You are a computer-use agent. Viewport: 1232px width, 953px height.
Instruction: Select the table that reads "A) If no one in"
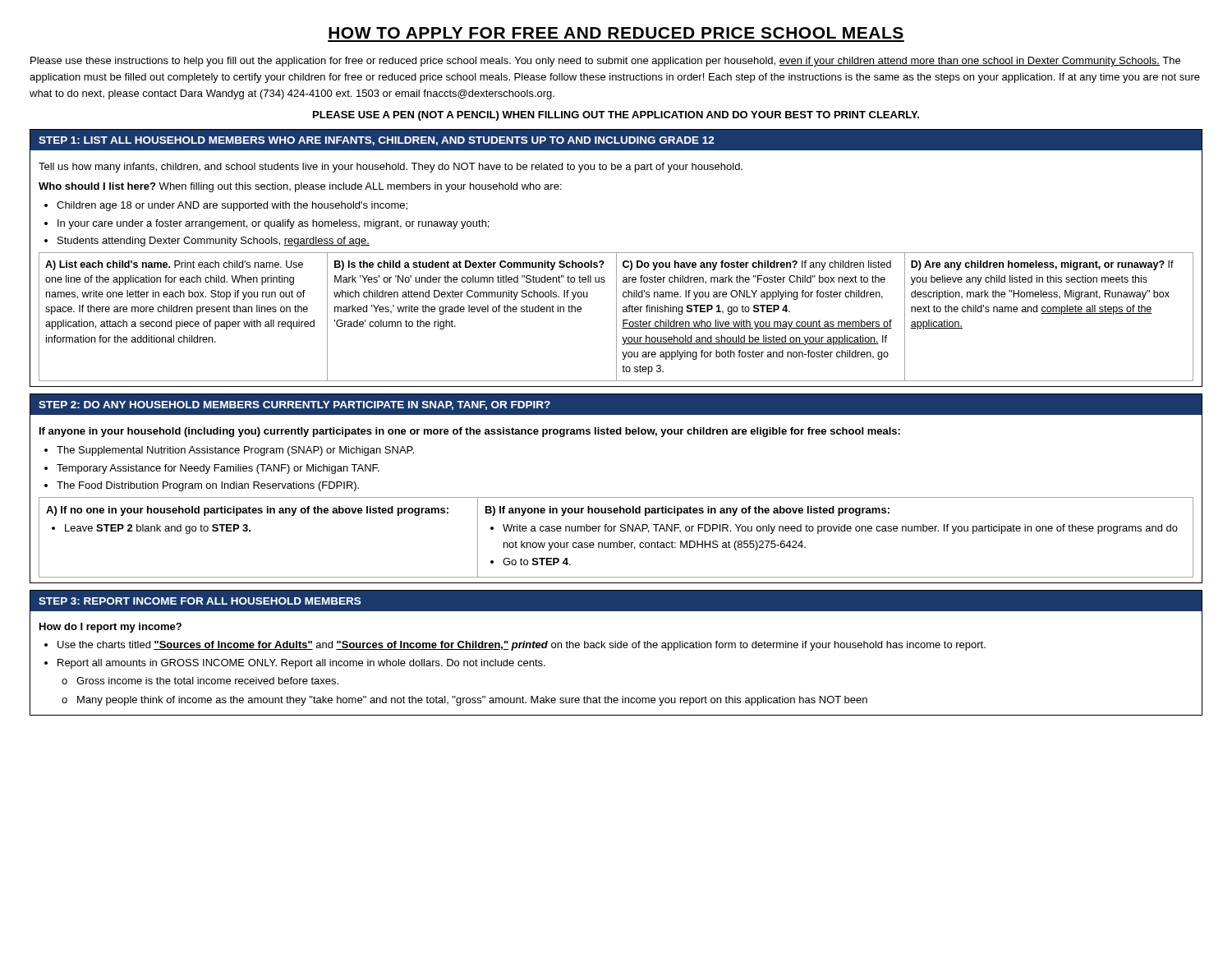pyautogui.click(x=616, y=537)
